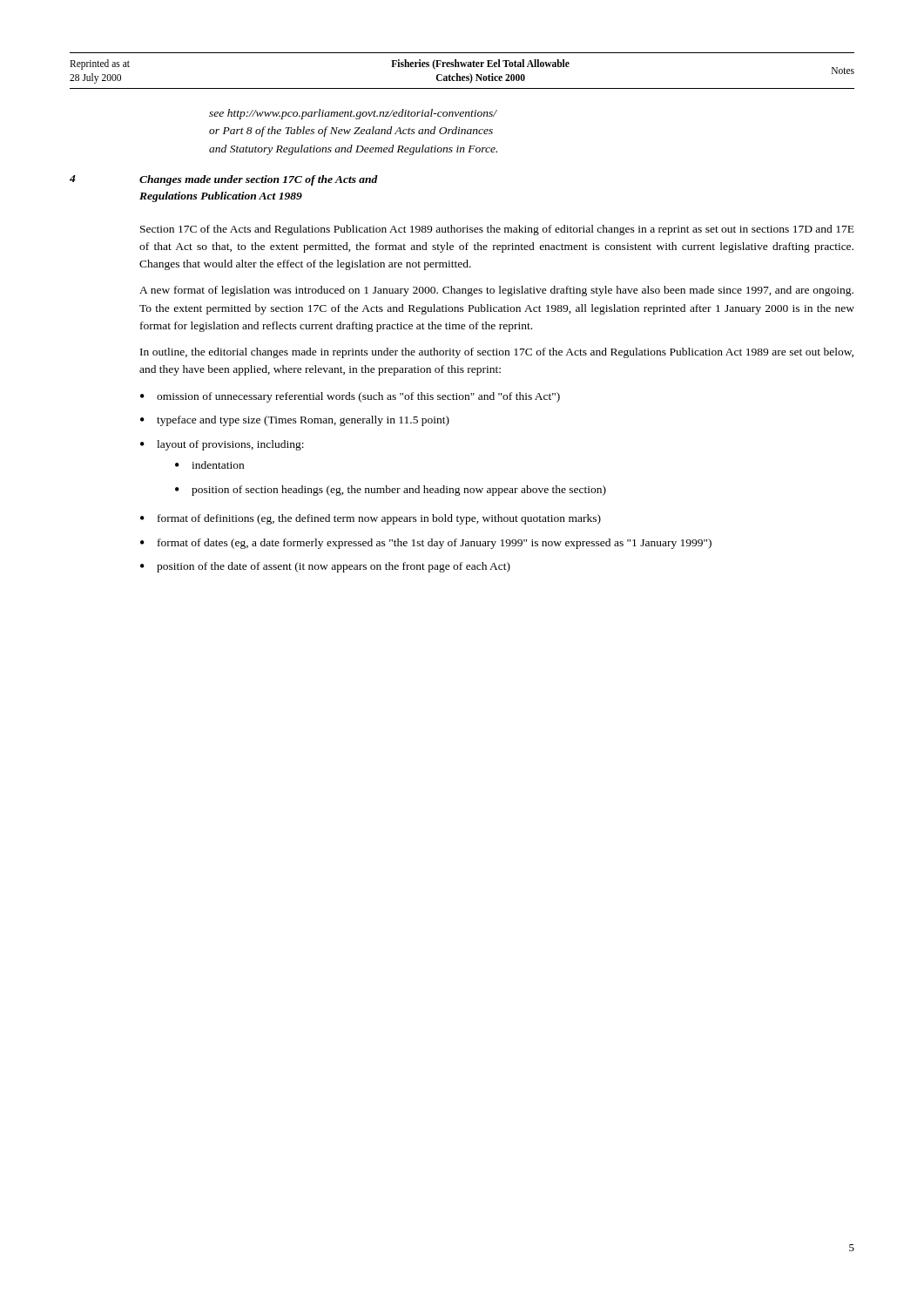Locate the passage starting "In outline, the editorial changes made"
This screenshot has height=1307, width=924.
click(497, 360)
